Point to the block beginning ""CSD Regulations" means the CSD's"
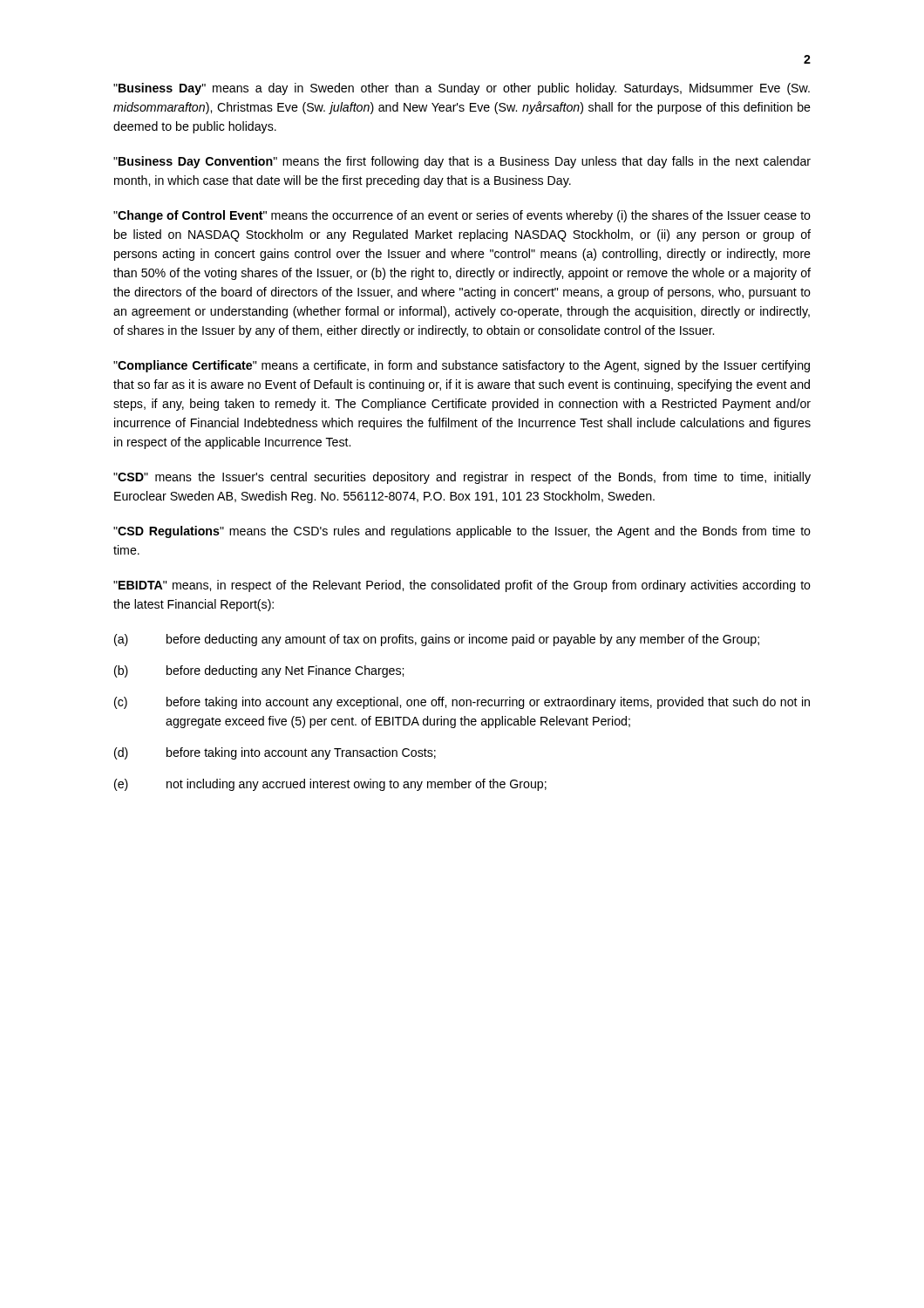The width and height of the screenshot is (924, 1308). [462, 541]
